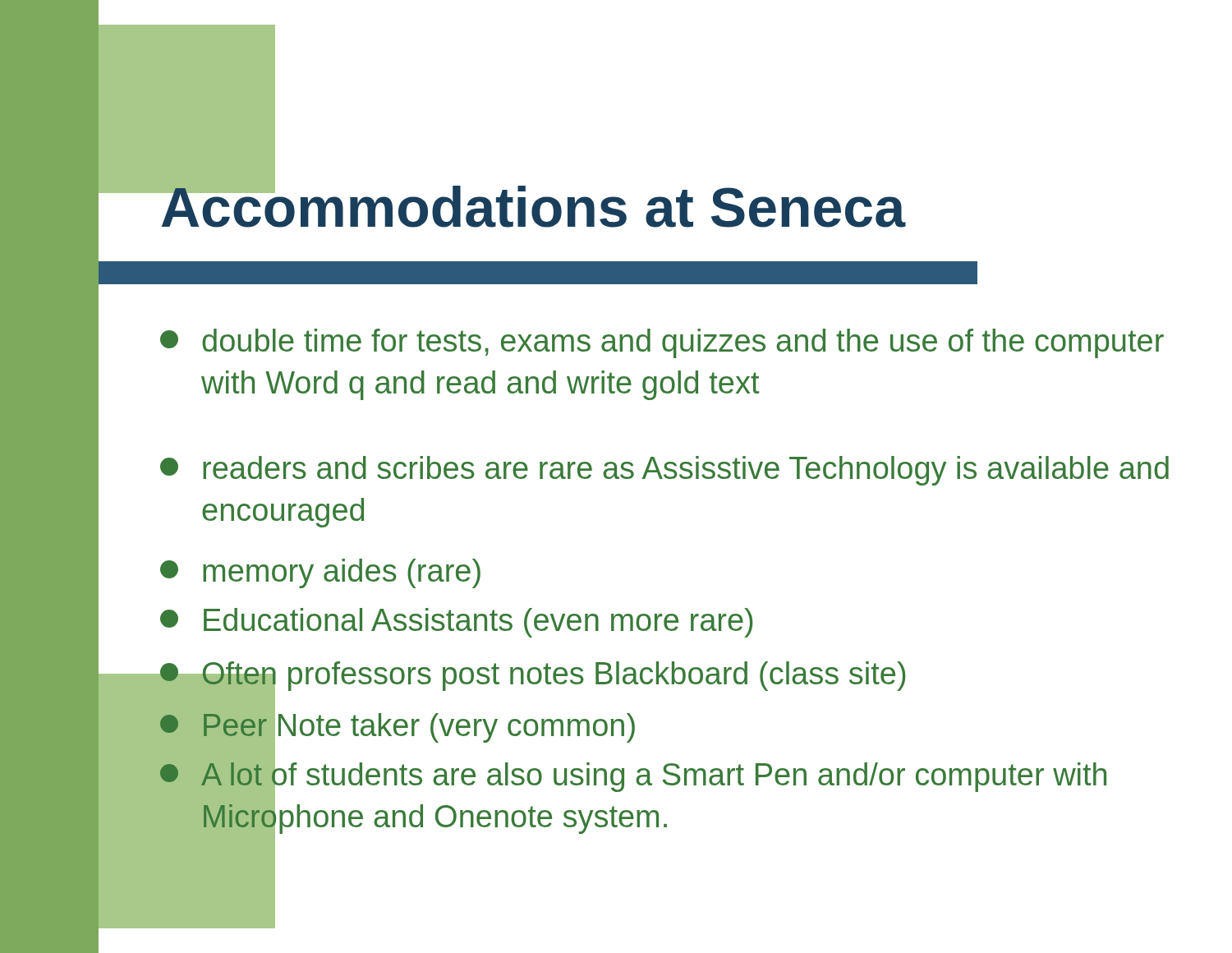Where is the passage that starts "readers and scribes are rare as Assisstive Technology"?

[673, 490]
